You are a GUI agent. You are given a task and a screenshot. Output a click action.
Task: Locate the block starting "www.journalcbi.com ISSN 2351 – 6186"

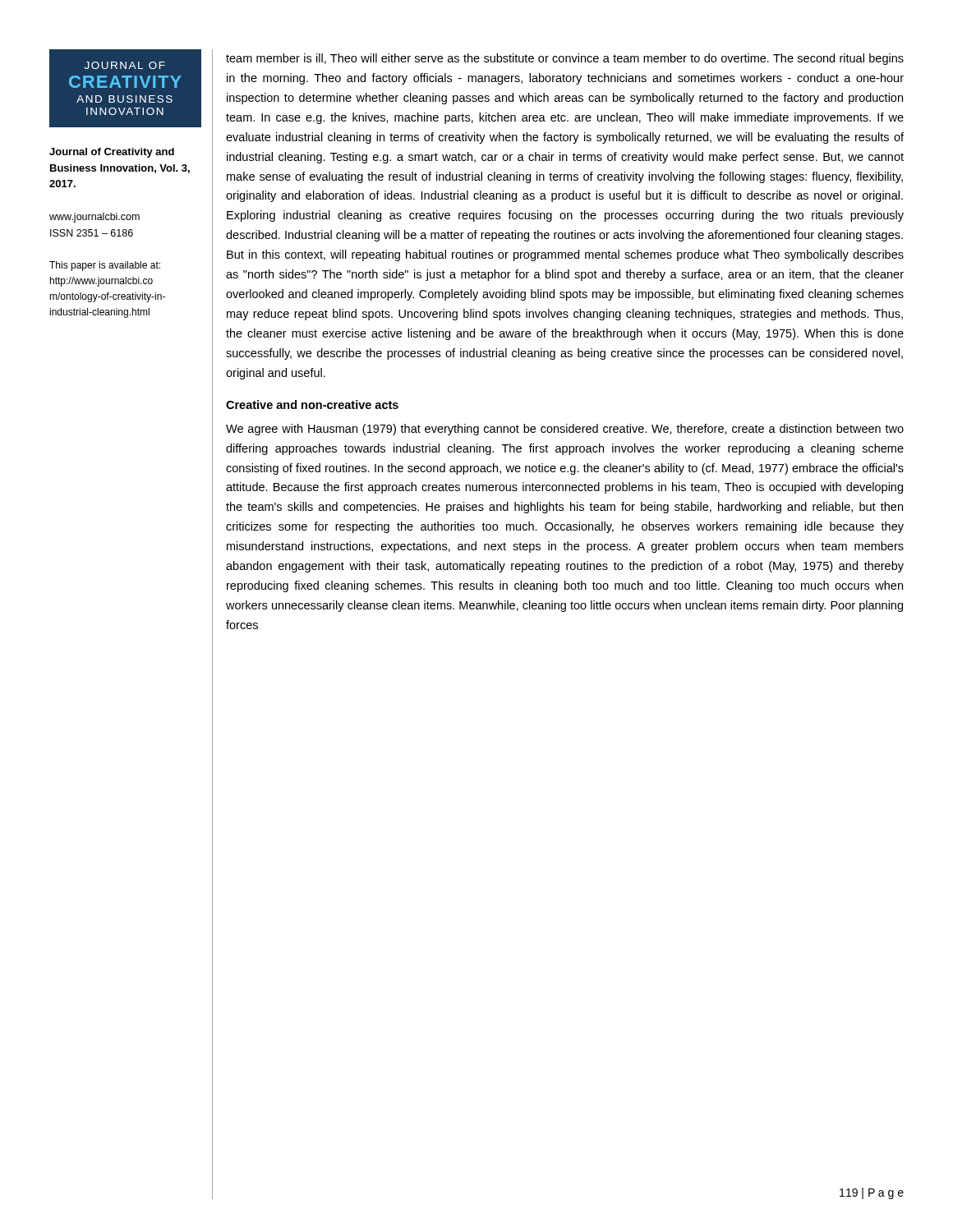coord(95,225)
